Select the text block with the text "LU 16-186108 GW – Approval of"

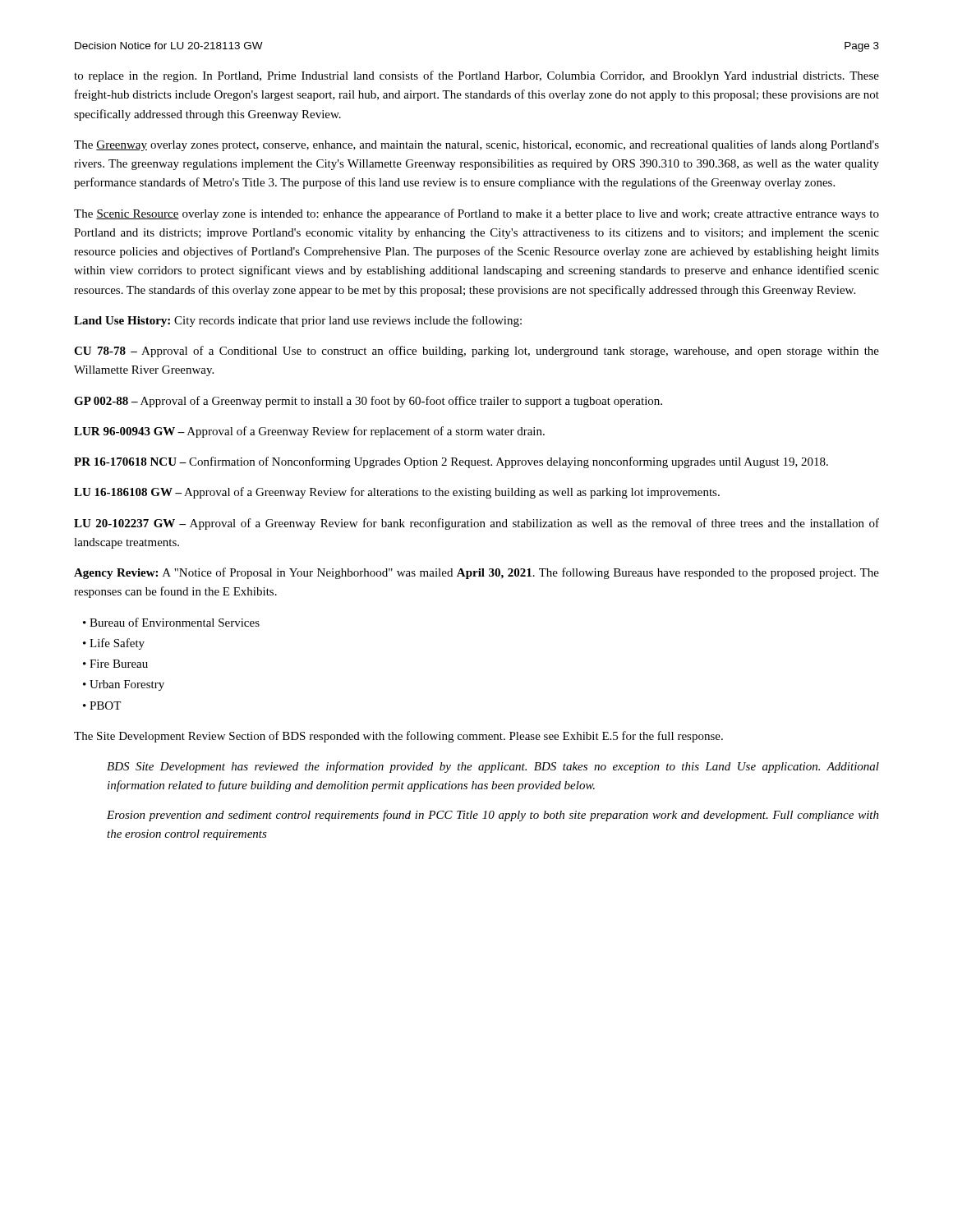point(397,492)
